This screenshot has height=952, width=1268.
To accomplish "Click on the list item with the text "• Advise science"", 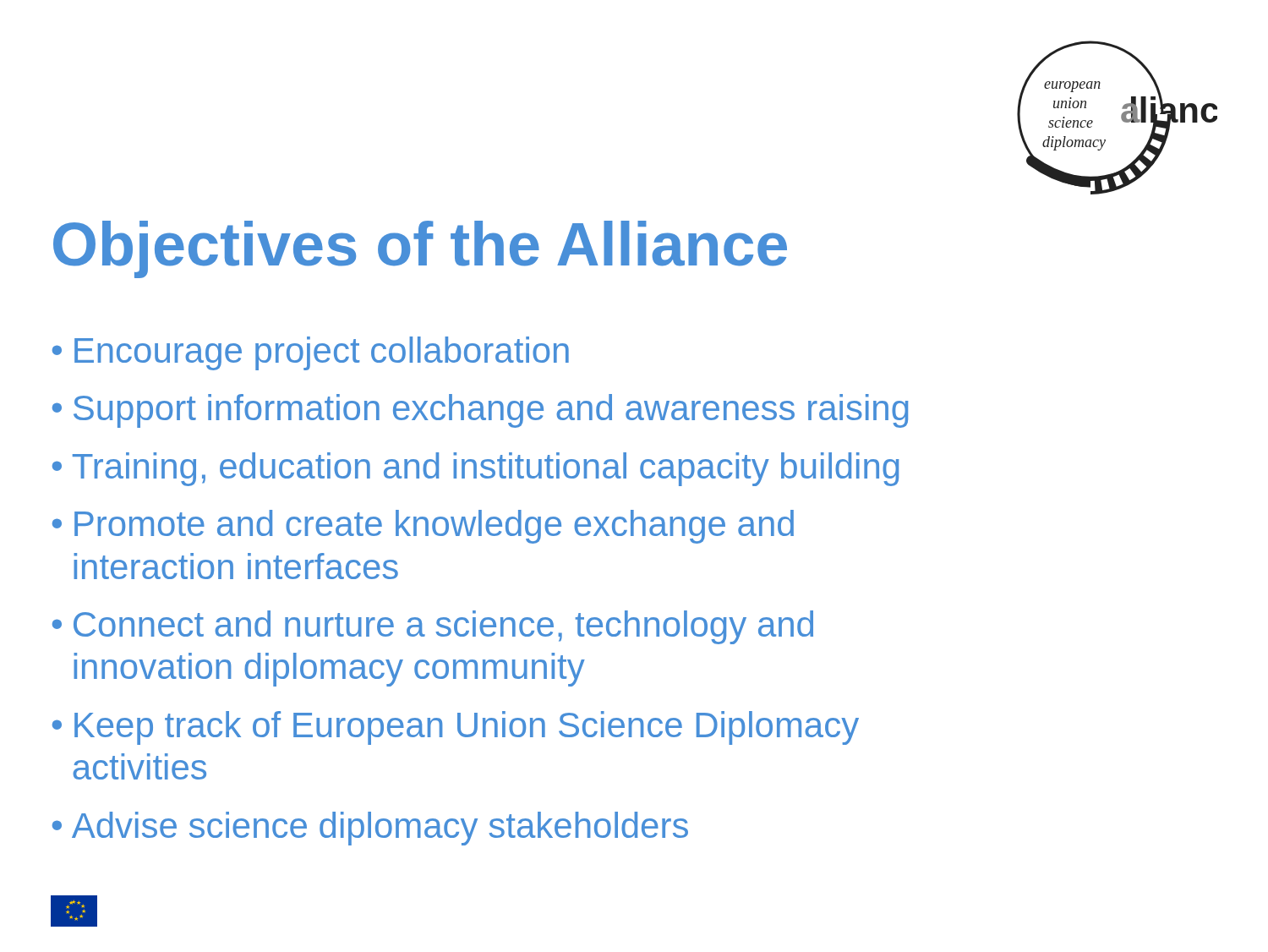I will [370, 826].
